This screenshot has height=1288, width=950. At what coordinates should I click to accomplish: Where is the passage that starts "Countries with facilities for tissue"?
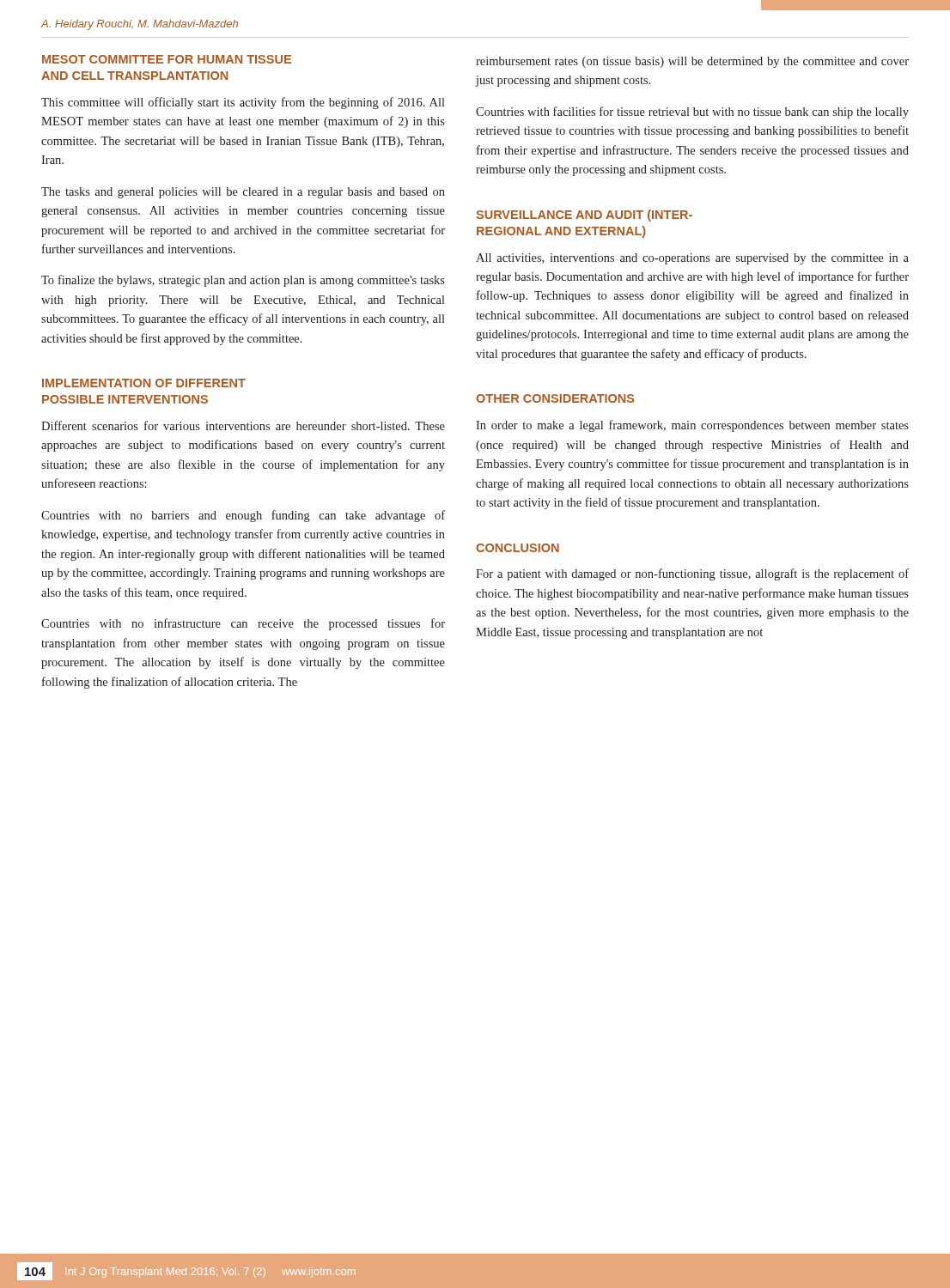coord(692,141)
